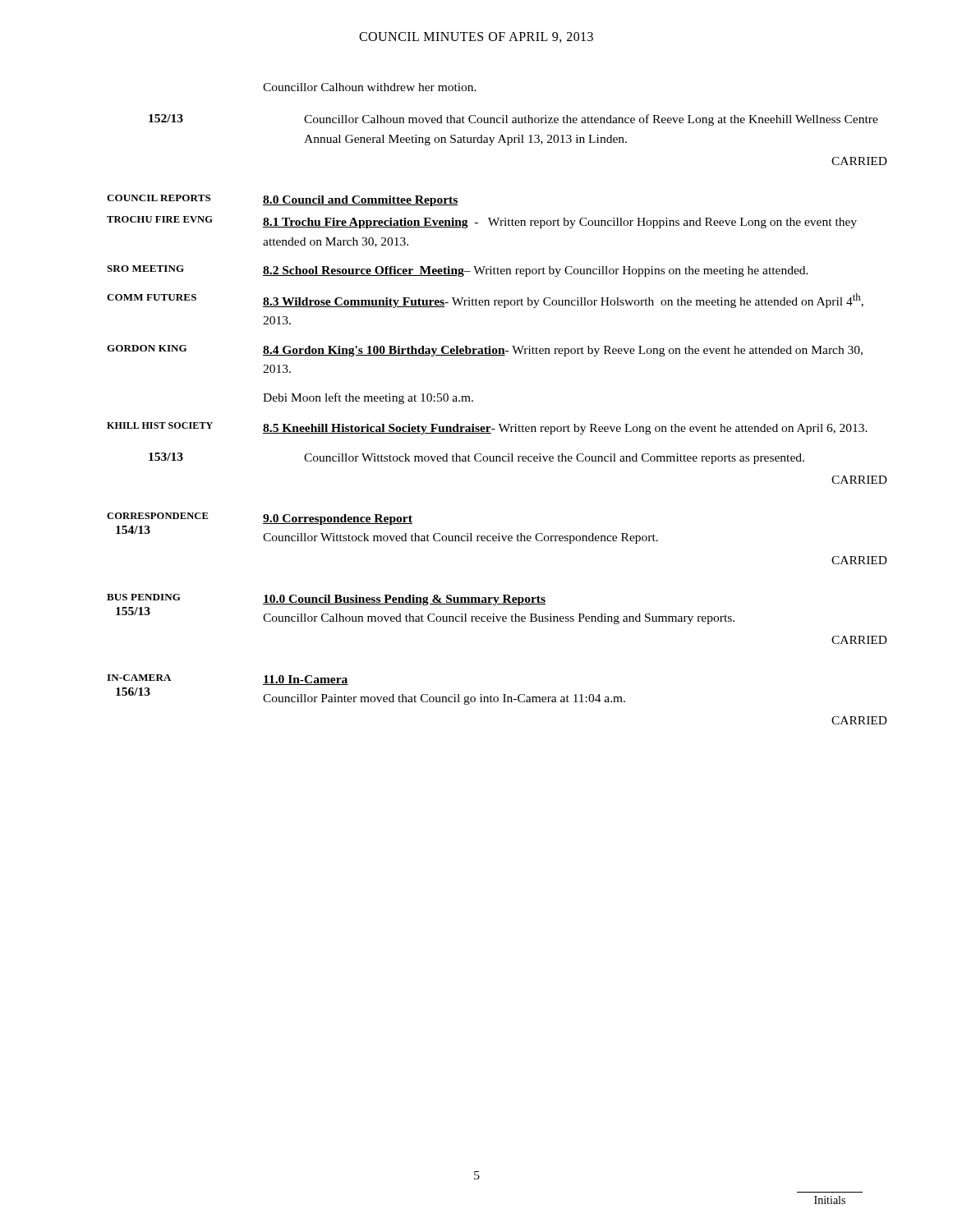The image size is (953, 1232).
Task: Point to the region starting "IN-CAMERA 156/13 11.0 In-Camera Councillor Painter moved"
Action: (497, 703)
